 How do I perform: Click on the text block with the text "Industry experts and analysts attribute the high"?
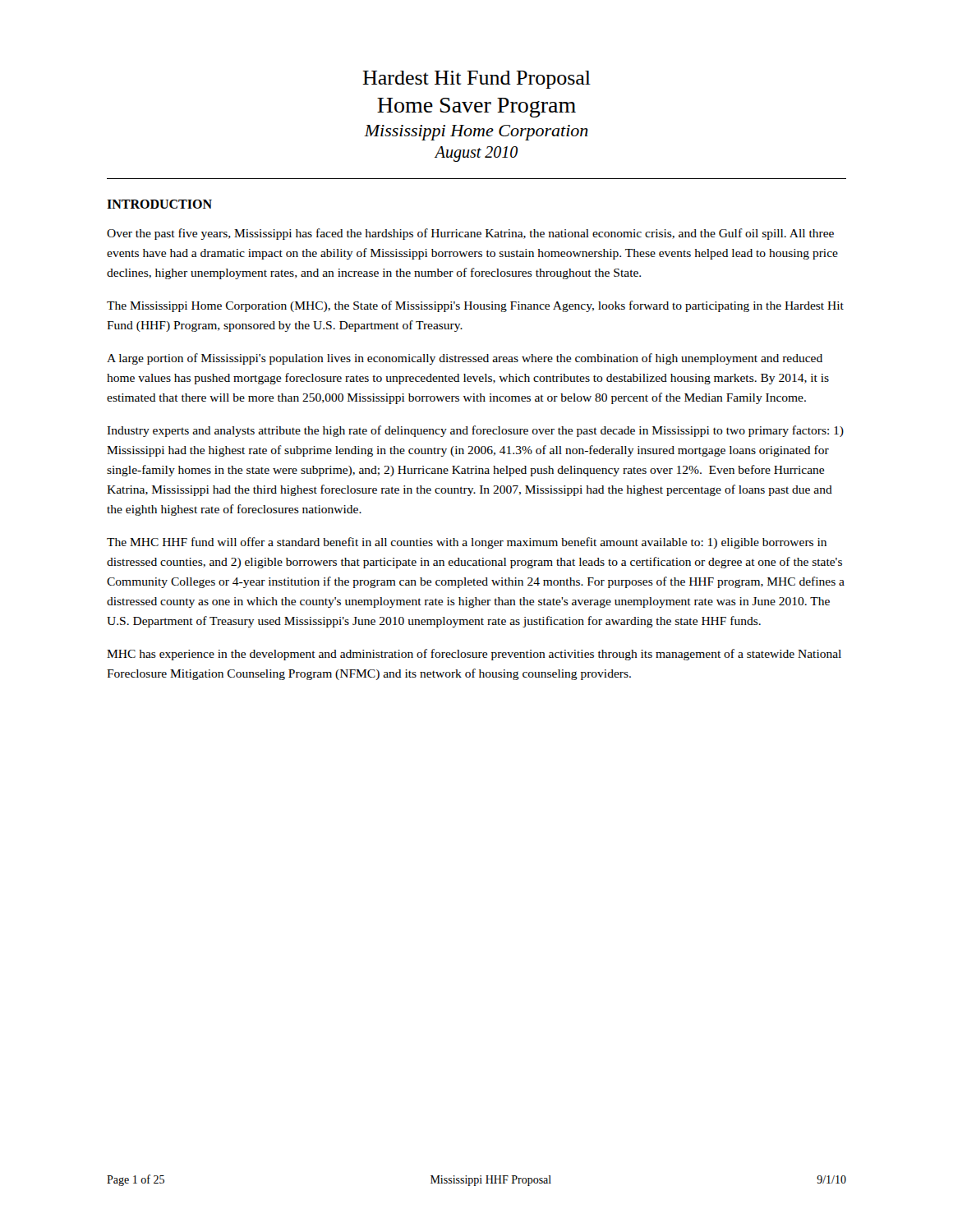[x=475, y=470]
